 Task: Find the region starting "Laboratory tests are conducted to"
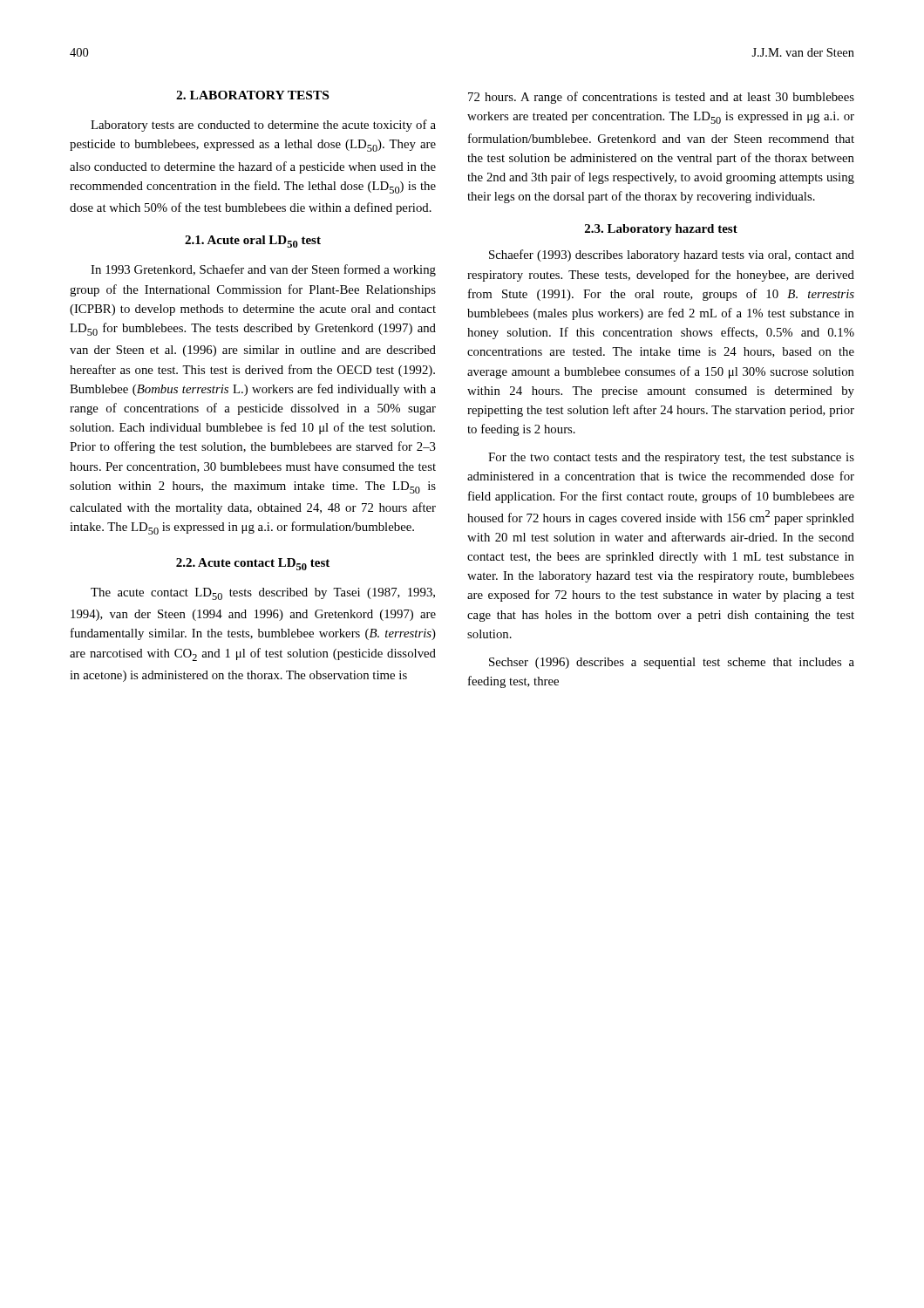pos(253,166)
